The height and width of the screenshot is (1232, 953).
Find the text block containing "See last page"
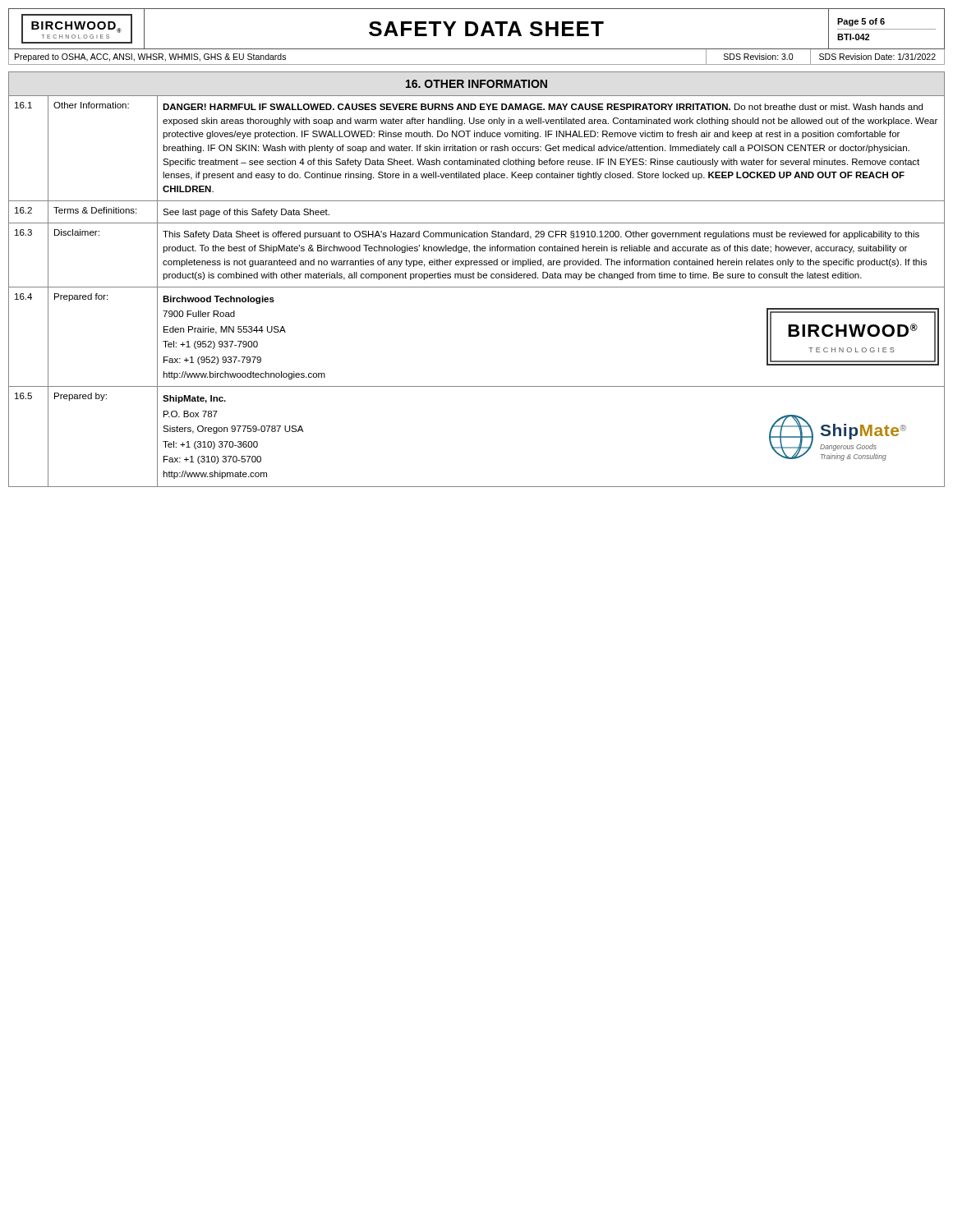[246, 212]
